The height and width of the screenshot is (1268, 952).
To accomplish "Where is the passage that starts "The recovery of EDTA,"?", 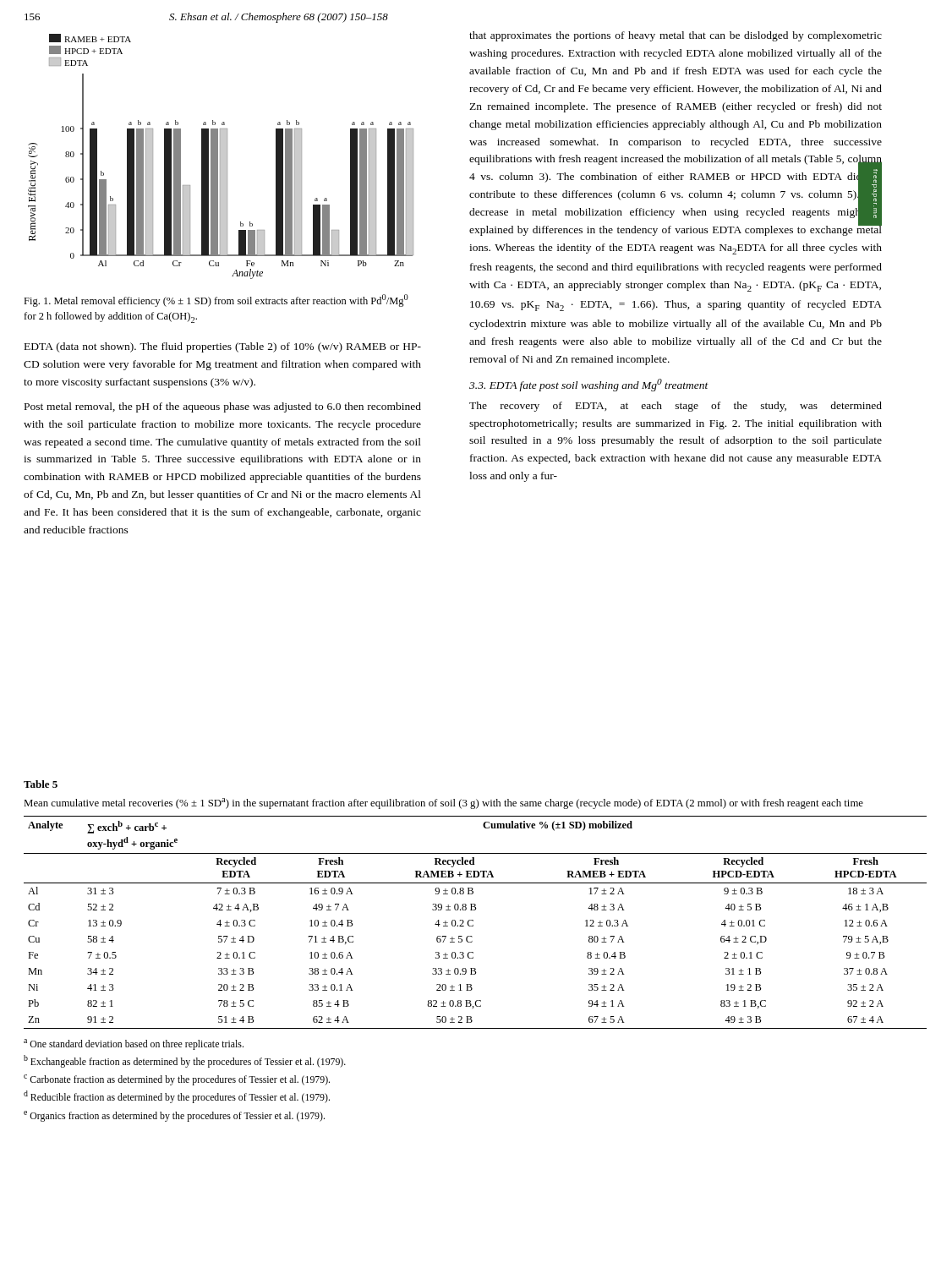I will click(x=676, y=441).
